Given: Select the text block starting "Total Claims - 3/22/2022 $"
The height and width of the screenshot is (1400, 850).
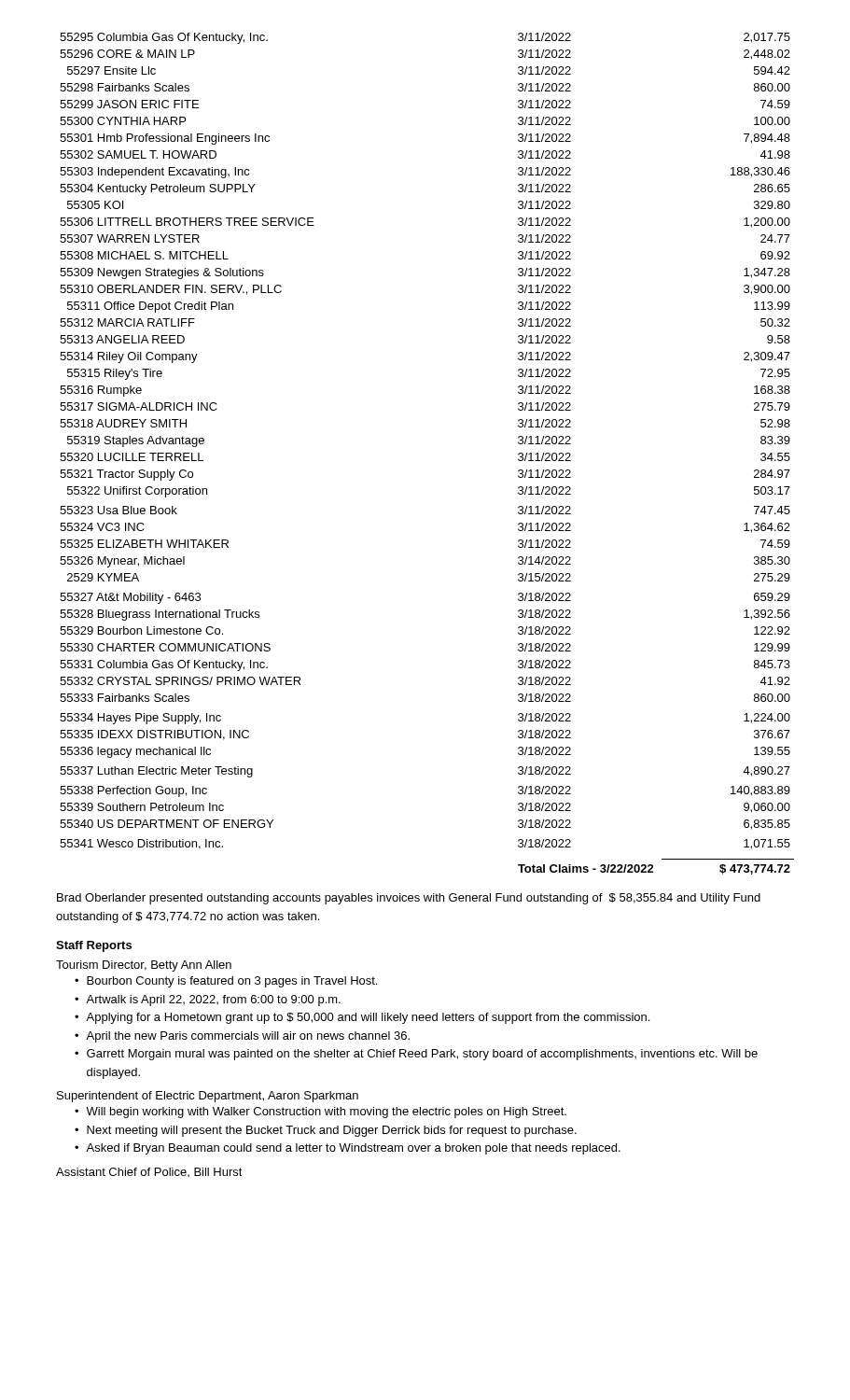Looking at the screenshot, I should tap(654, 869).
